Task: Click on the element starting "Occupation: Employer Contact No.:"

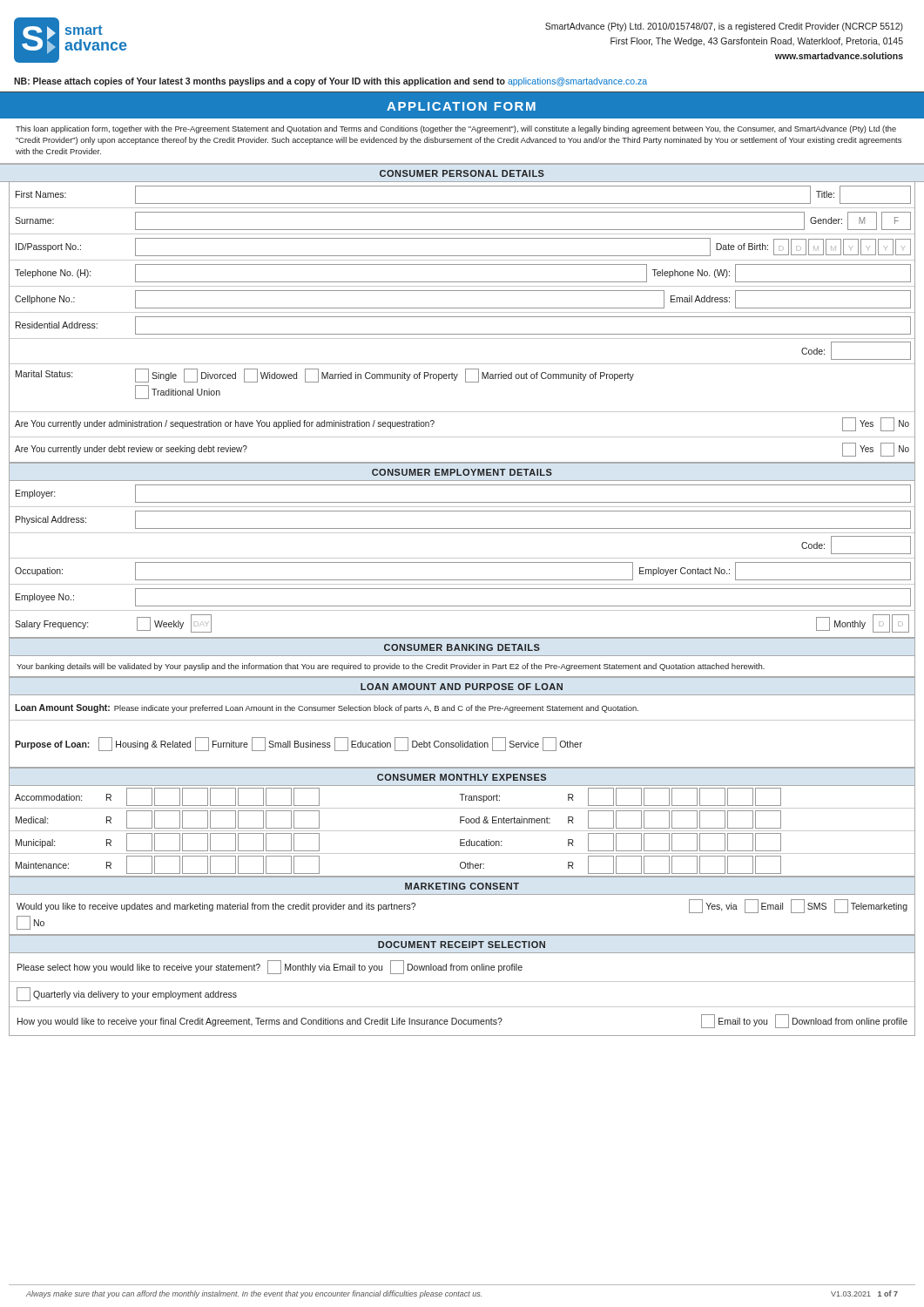Action: pyautogui.click(x=460, y=571)
